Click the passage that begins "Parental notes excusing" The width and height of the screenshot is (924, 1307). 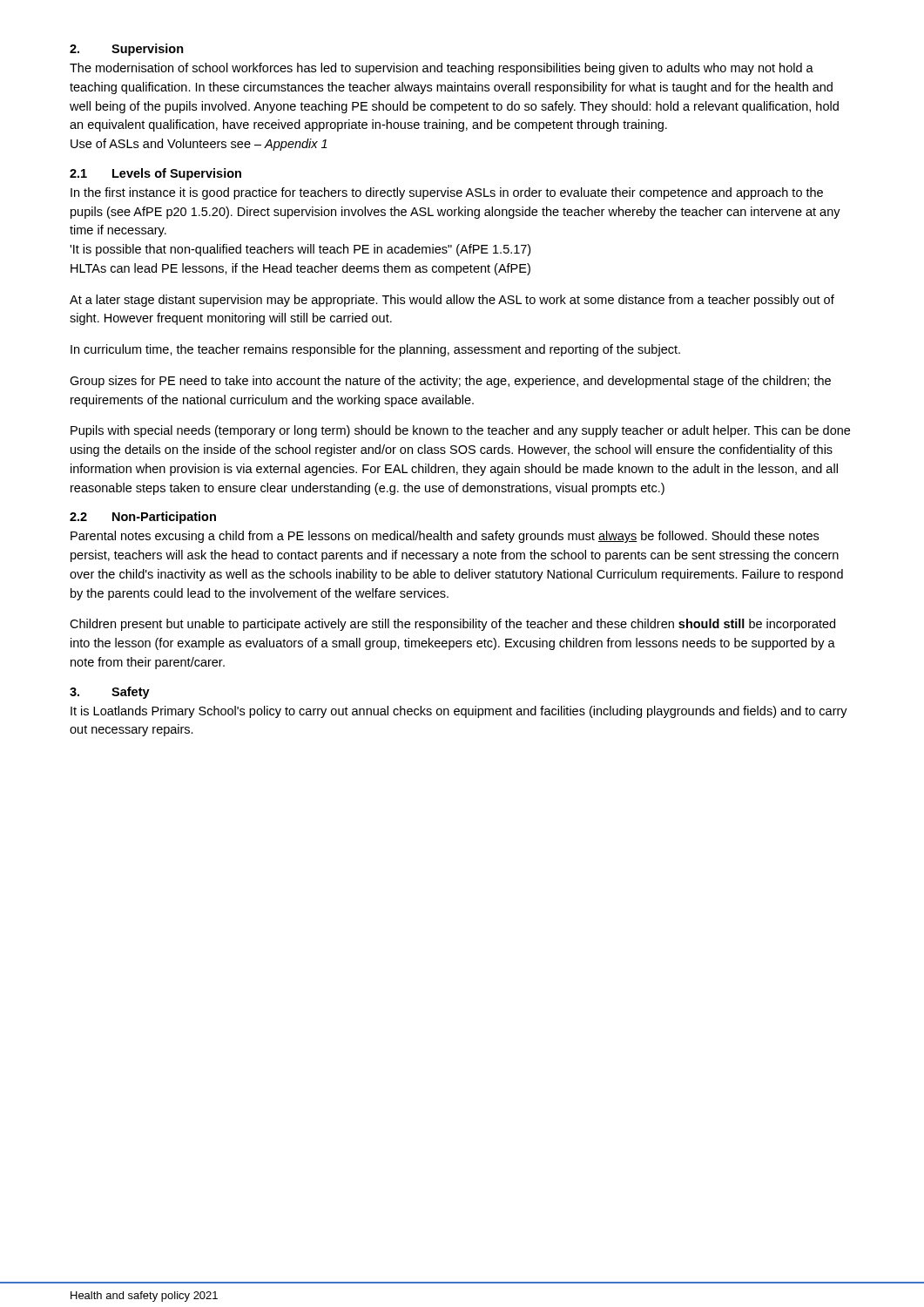point(457,564)
